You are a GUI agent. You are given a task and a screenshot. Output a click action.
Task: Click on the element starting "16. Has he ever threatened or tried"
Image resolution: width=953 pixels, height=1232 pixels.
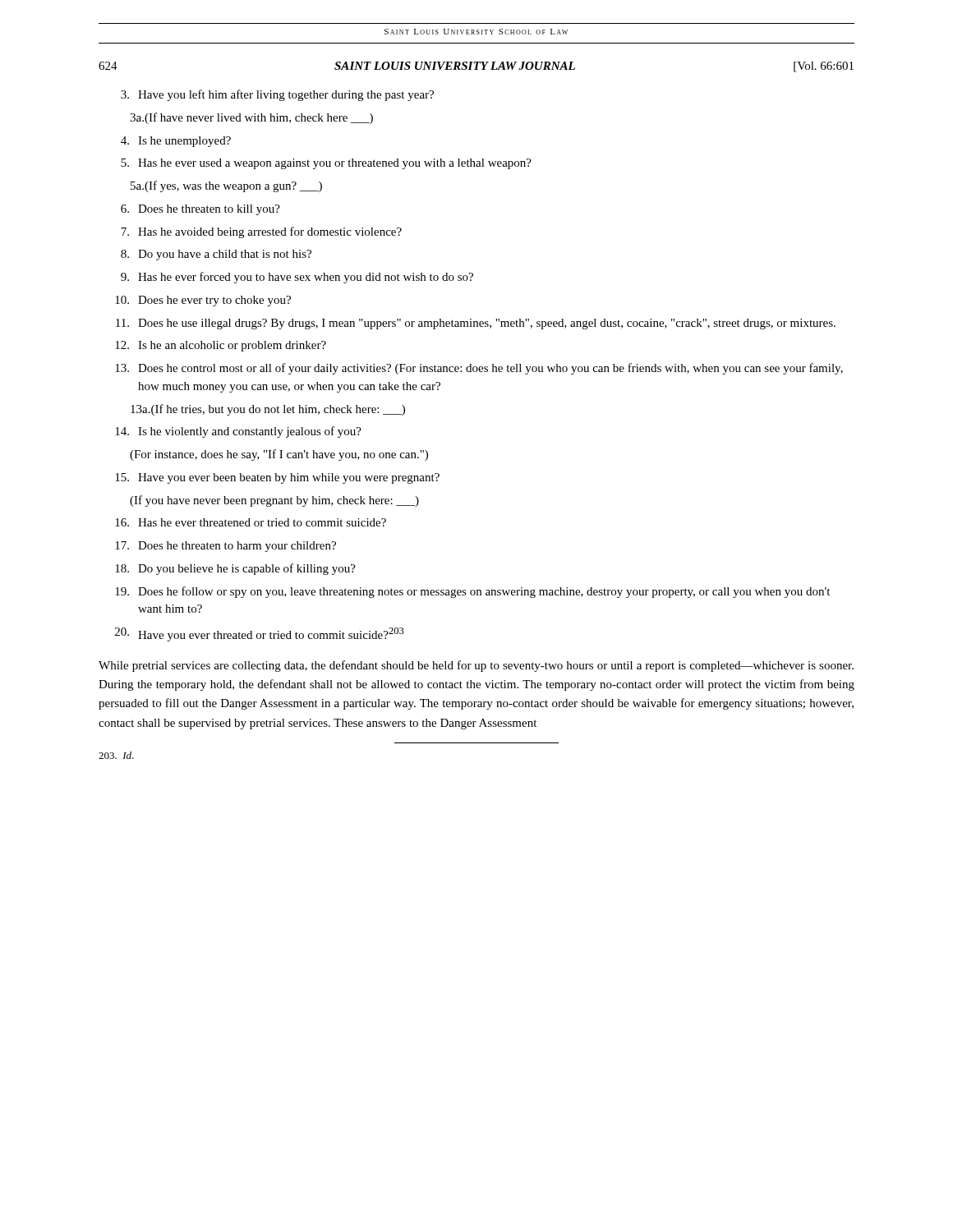click(251, 522)
